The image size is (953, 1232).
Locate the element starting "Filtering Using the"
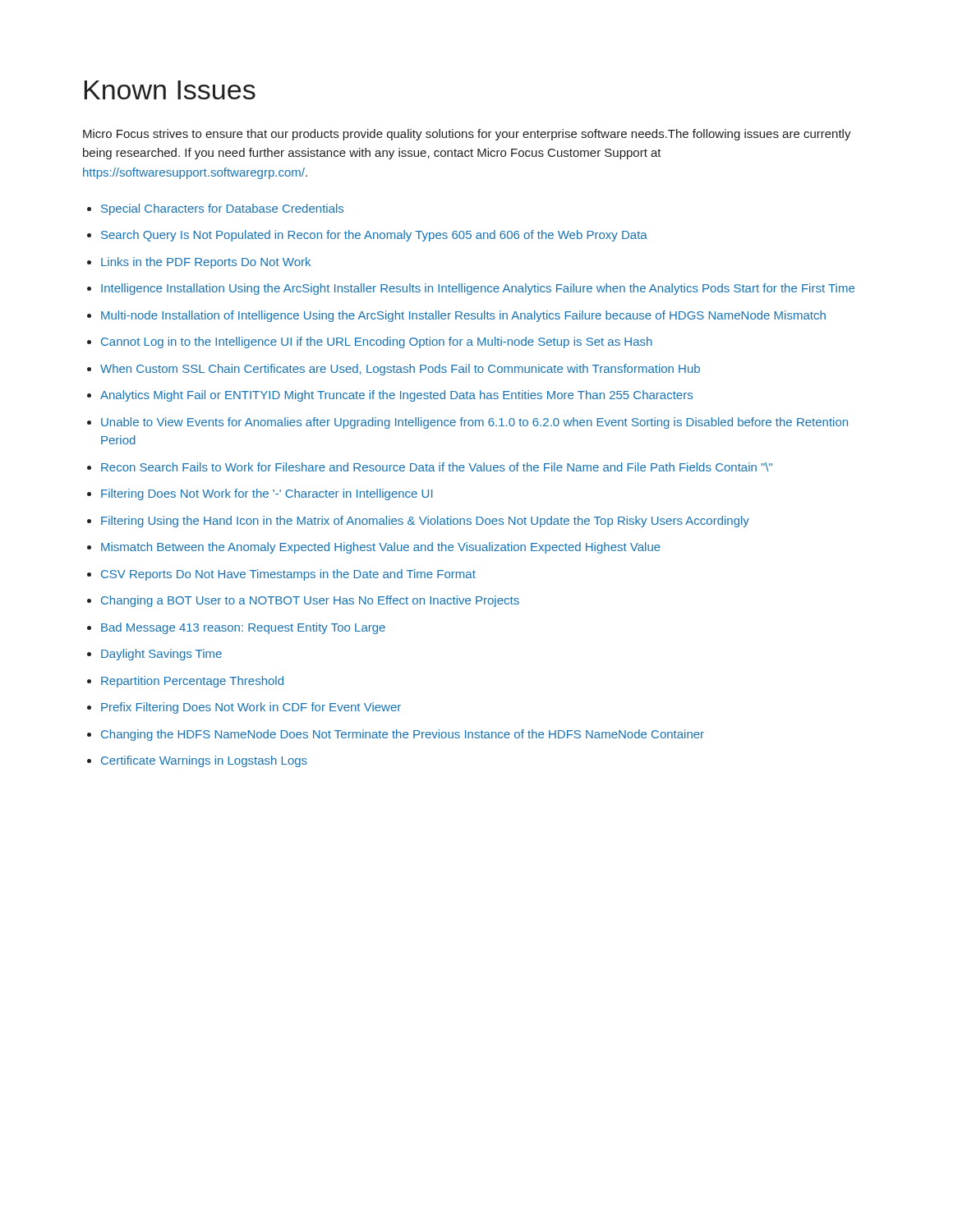click(476, 521)
